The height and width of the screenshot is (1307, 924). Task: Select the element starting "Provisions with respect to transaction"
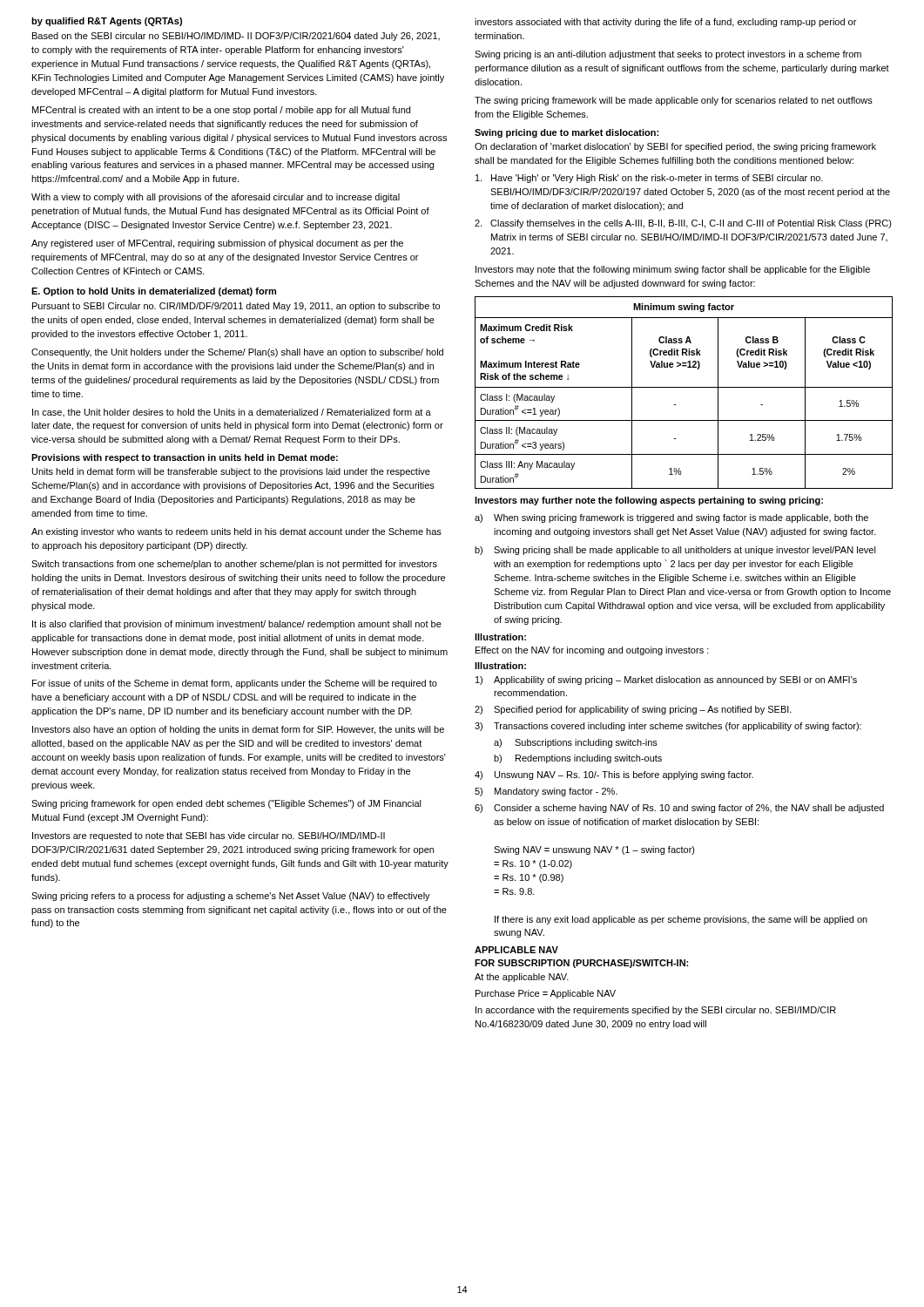pyautogui.click(x=185, y=458)
